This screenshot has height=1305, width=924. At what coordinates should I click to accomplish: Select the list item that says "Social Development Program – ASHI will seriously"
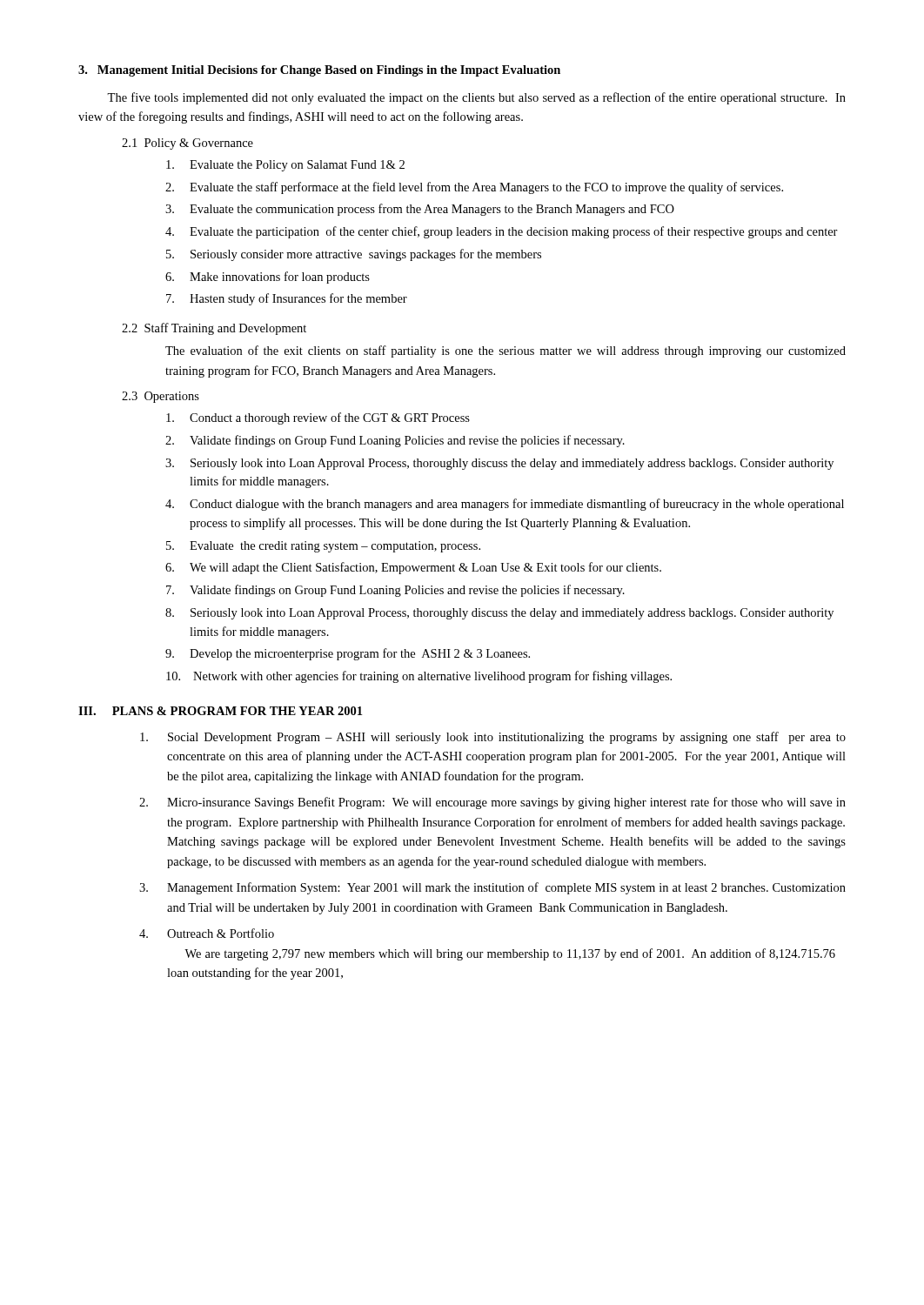492,757
